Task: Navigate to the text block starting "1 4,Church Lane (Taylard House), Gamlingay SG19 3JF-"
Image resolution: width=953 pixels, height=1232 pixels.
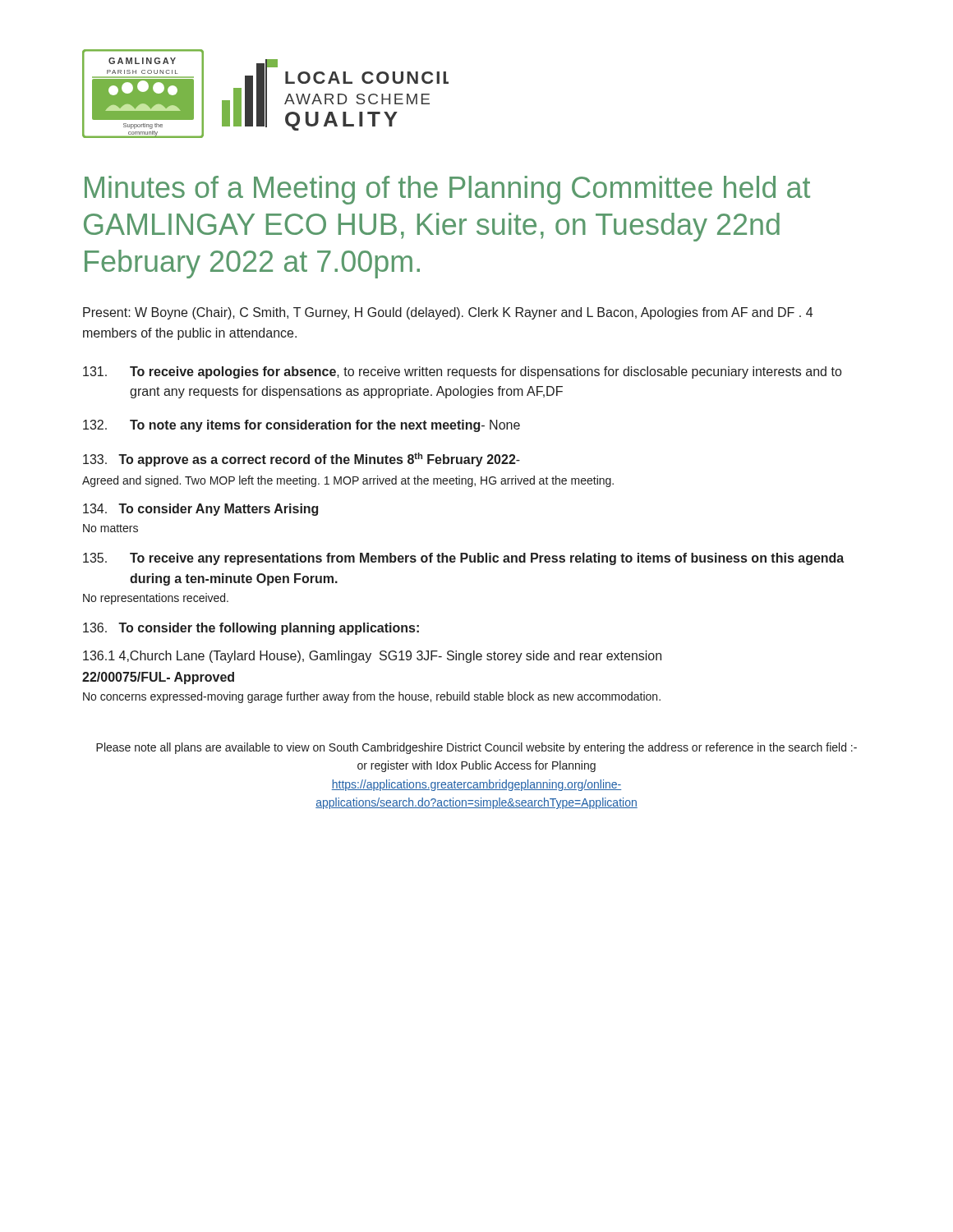Action: 372,656
